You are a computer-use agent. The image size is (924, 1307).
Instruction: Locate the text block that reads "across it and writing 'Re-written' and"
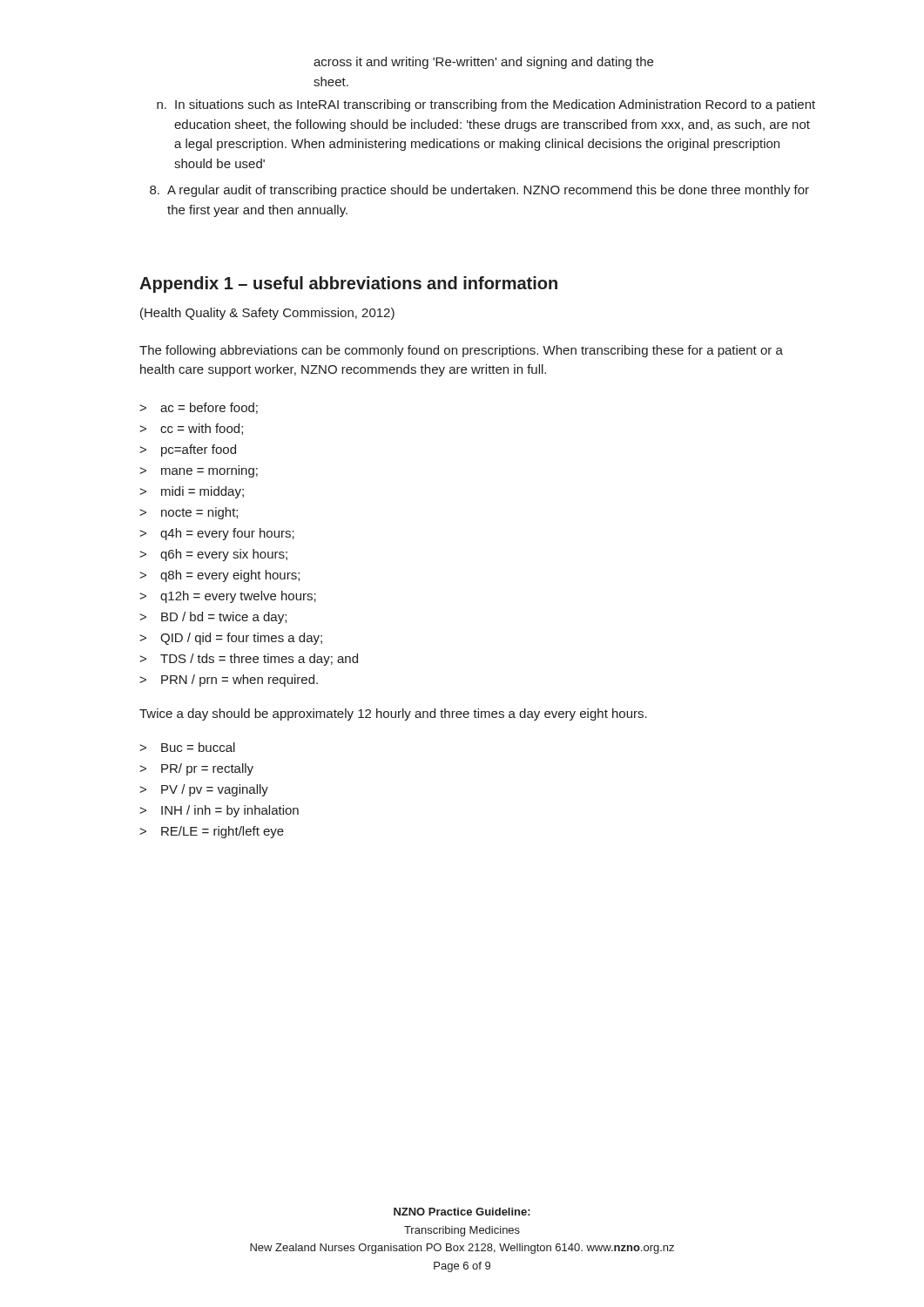[484, 71]
